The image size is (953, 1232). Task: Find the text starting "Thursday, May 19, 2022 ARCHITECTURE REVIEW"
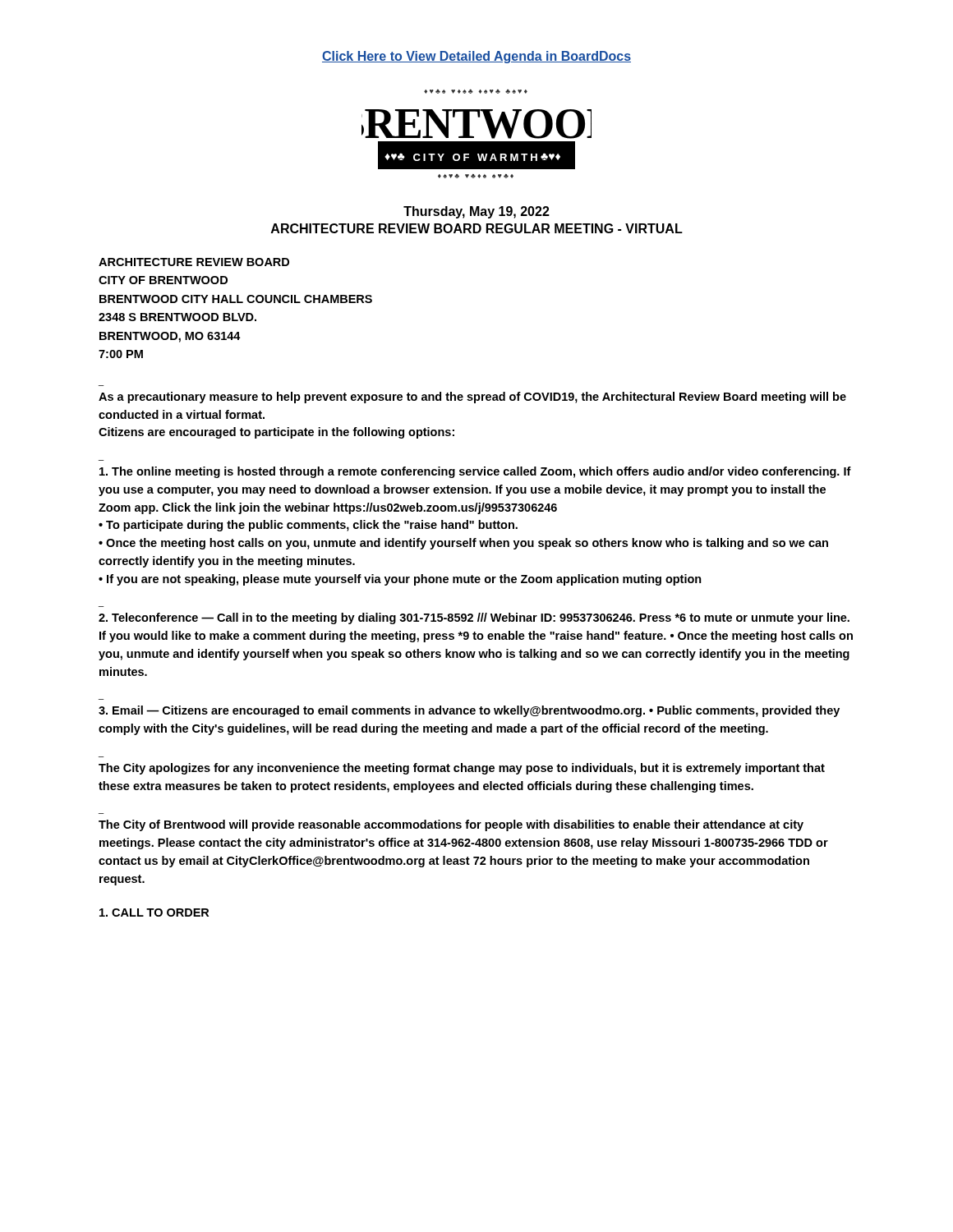coord(476,221)
